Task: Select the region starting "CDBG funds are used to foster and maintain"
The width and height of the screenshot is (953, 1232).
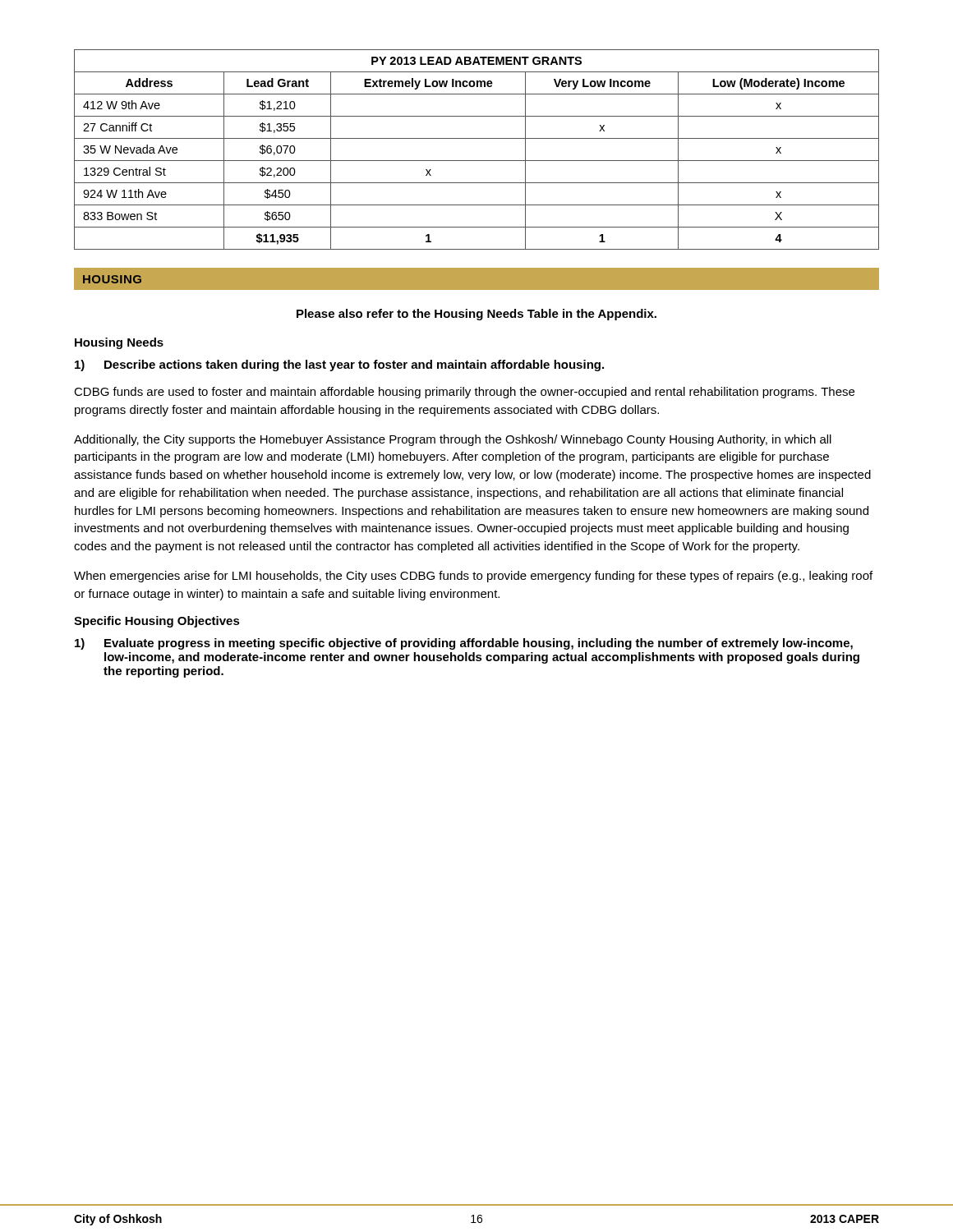Action: click(x=476, y=401)
